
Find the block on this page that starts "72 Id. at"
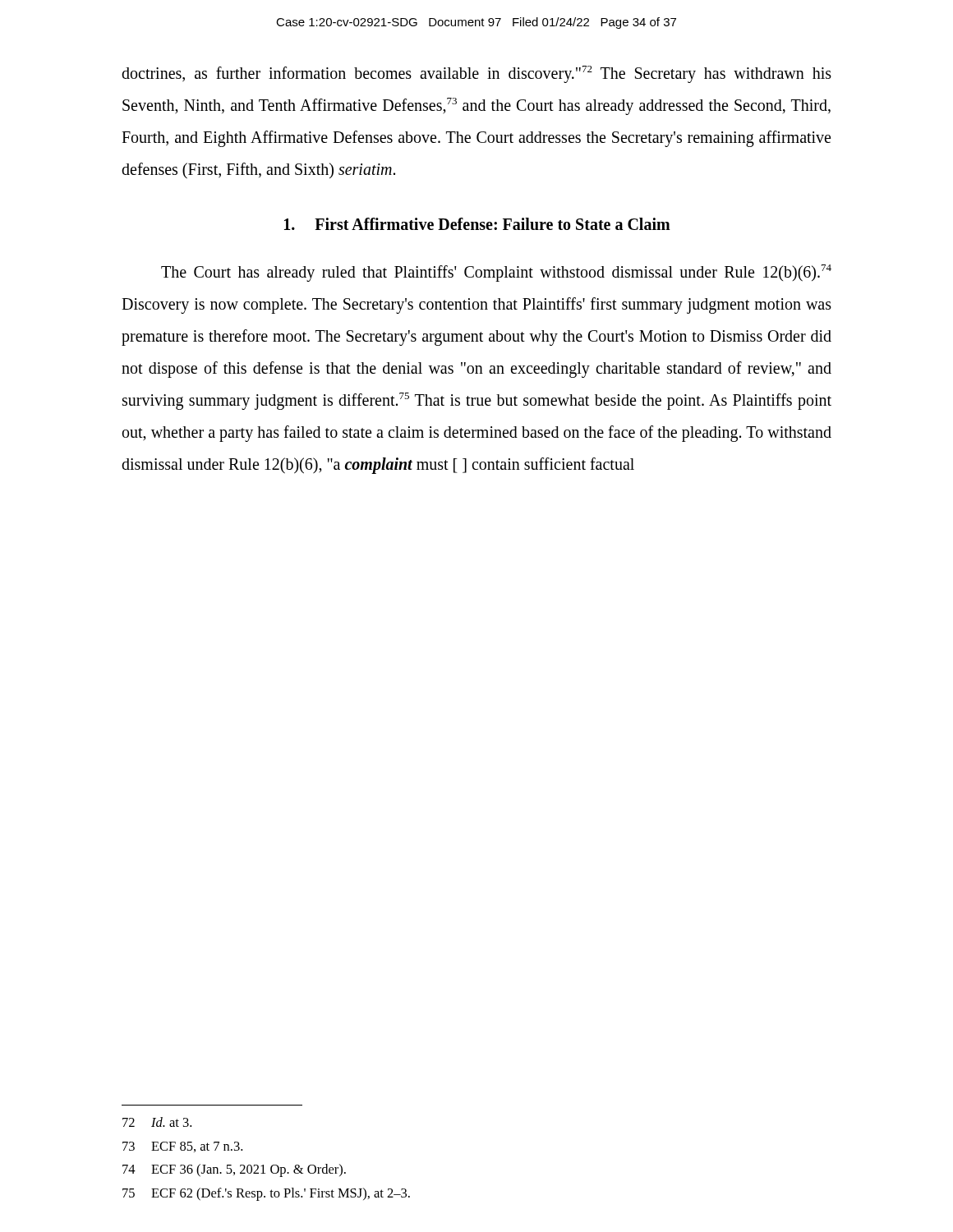157,1123
